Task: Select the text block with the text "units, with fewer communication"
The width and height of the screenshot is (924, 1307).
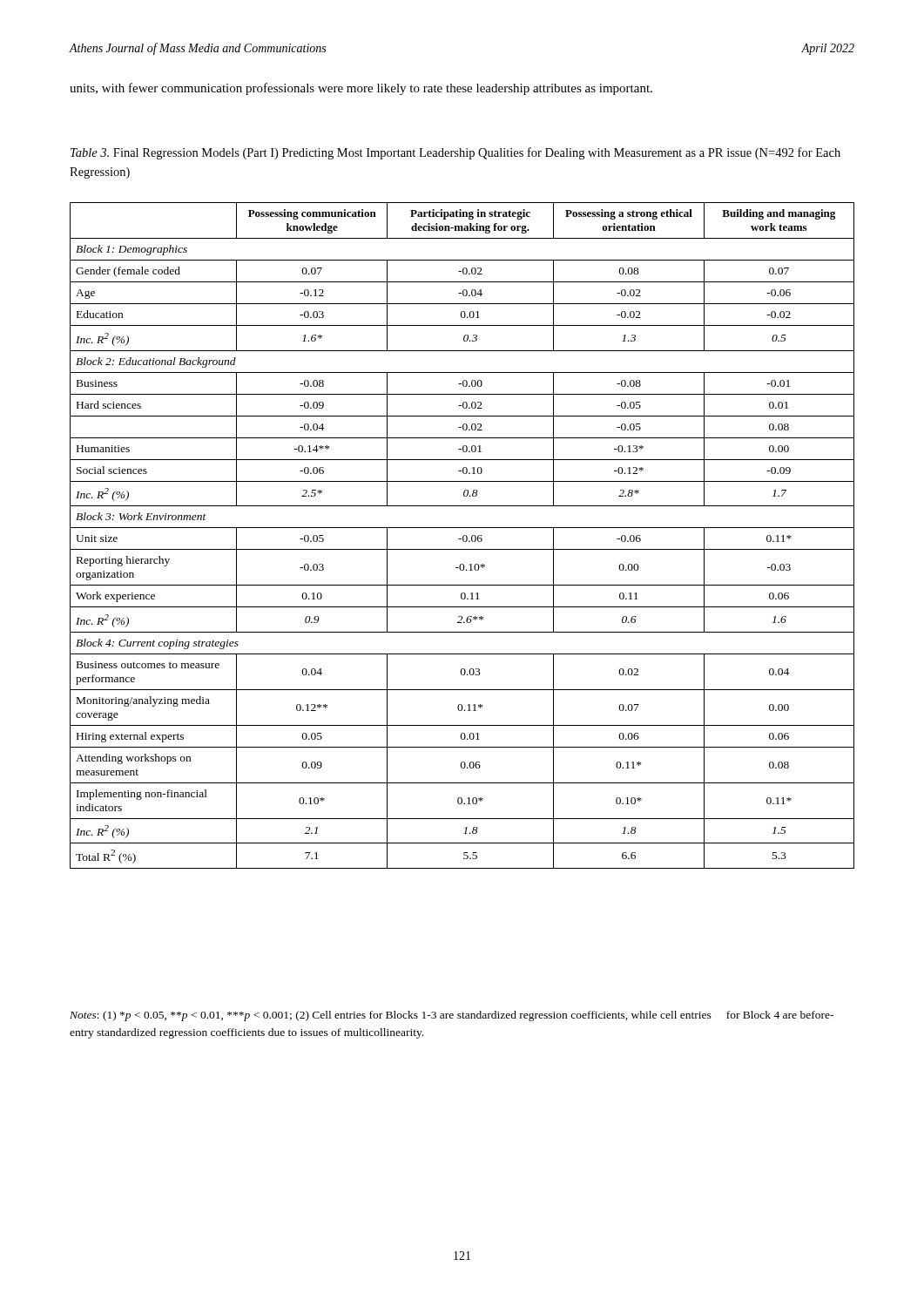Action: (x=361, y=88)
